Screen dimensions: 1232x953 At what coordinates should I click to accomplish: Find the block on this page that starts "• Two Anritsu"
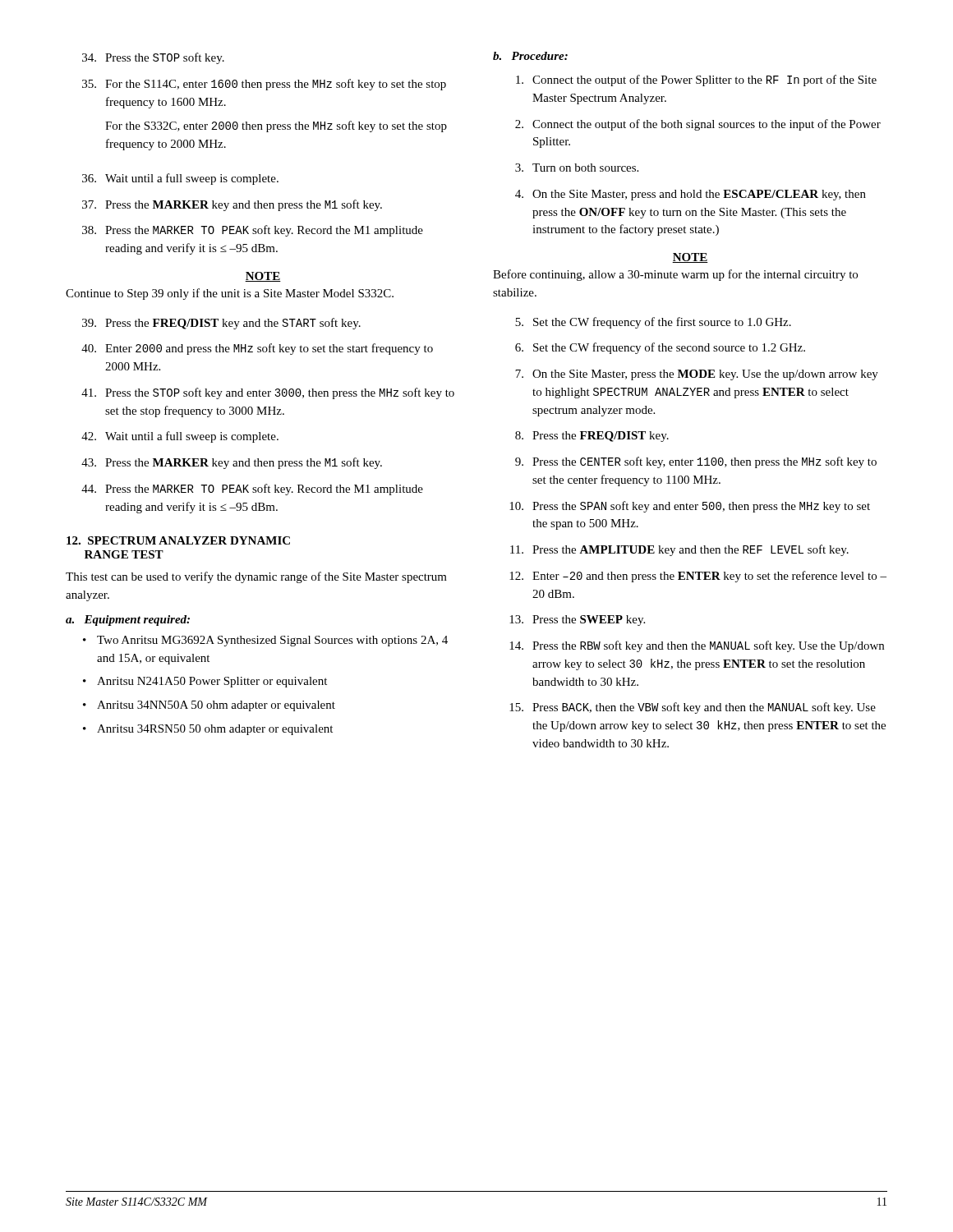(271, 649)
